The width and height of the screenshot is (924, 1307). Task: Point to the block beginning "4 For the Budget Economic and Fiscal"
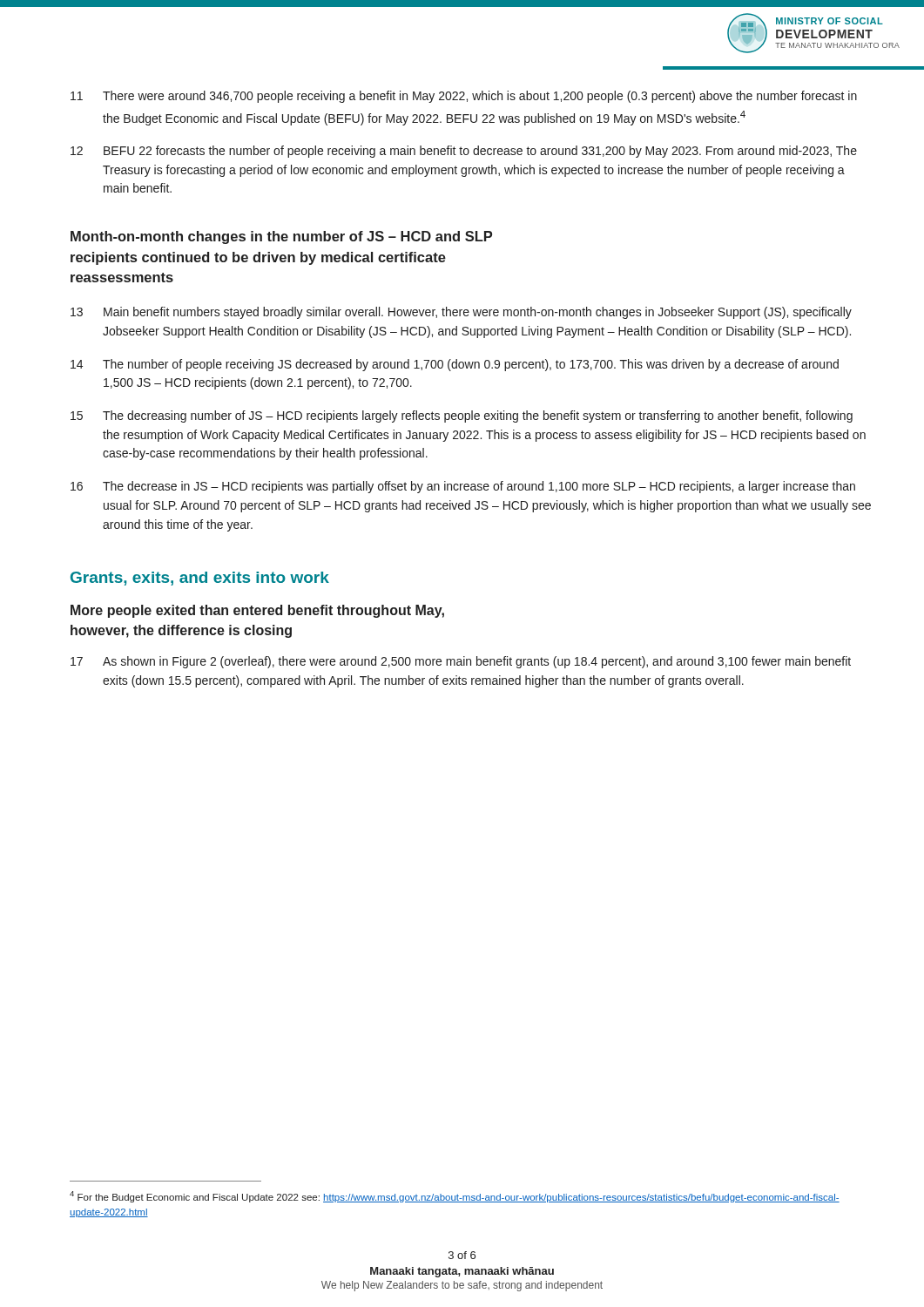(x=471, y=1200)
